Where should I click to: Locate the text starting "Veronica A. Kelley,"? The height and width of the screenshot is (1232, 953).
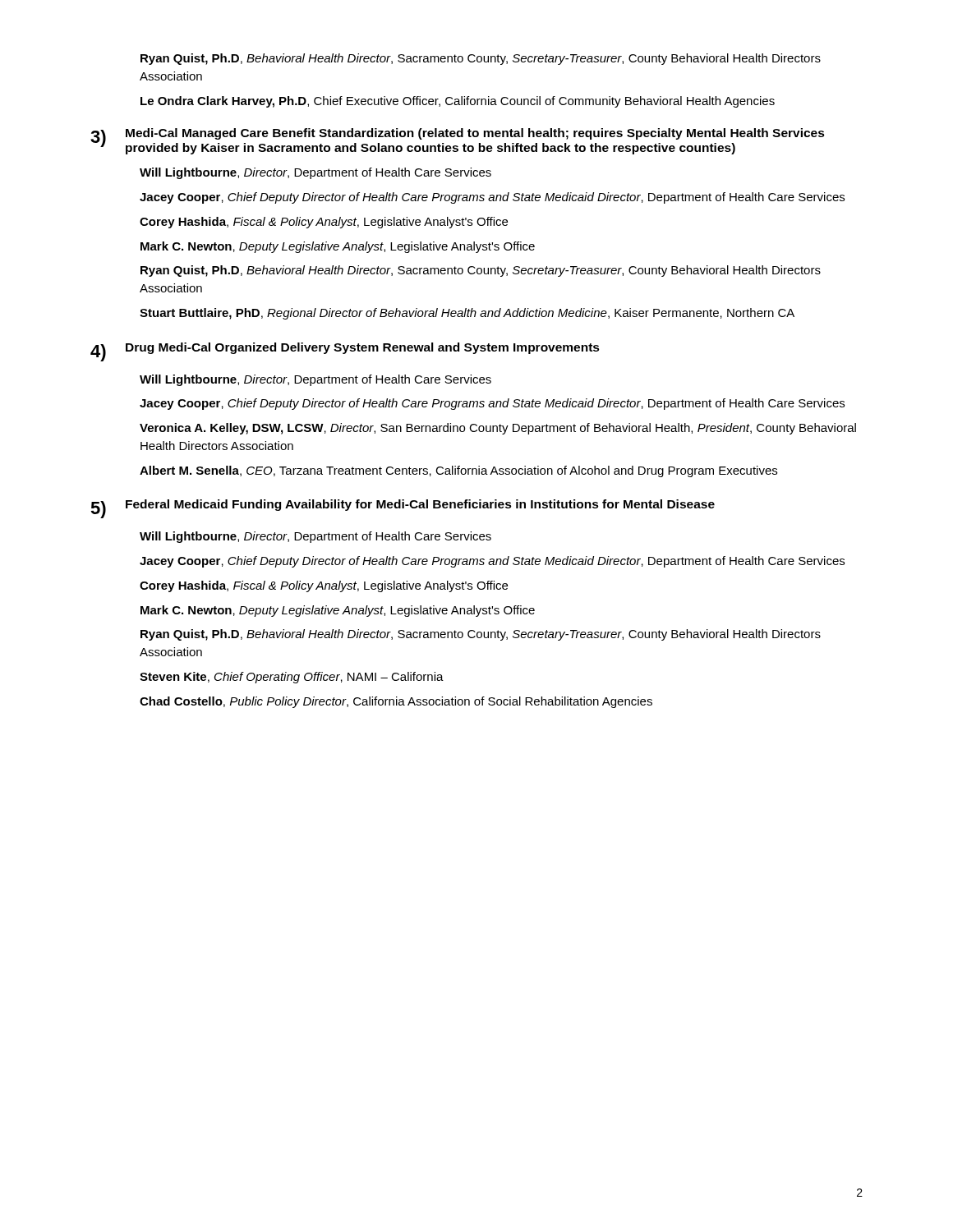pyautogui.click(x=501, y=437)
